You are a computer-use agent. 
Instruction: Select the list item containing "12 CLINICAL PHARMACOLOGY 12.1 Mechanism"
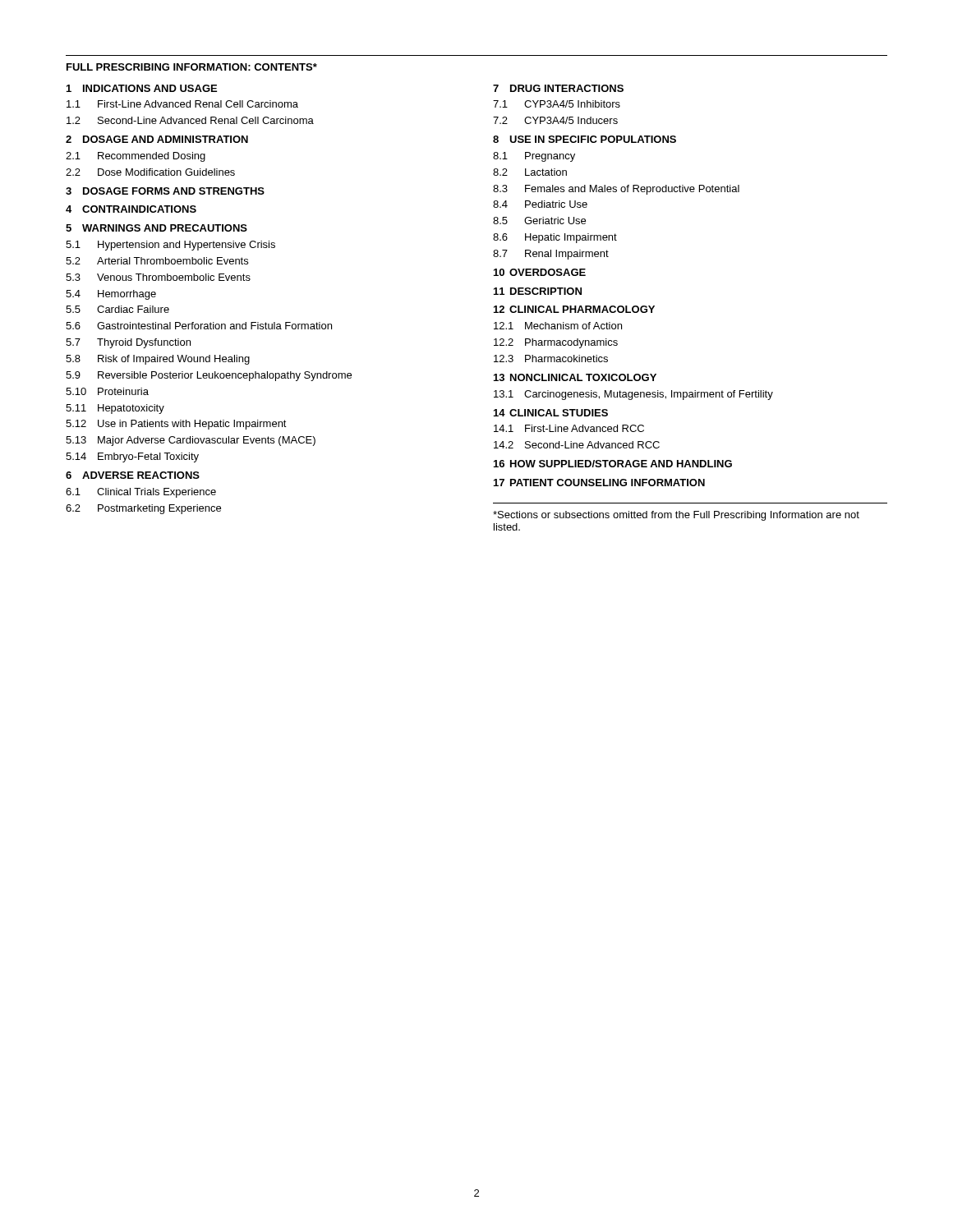click(x=574, y=309)
